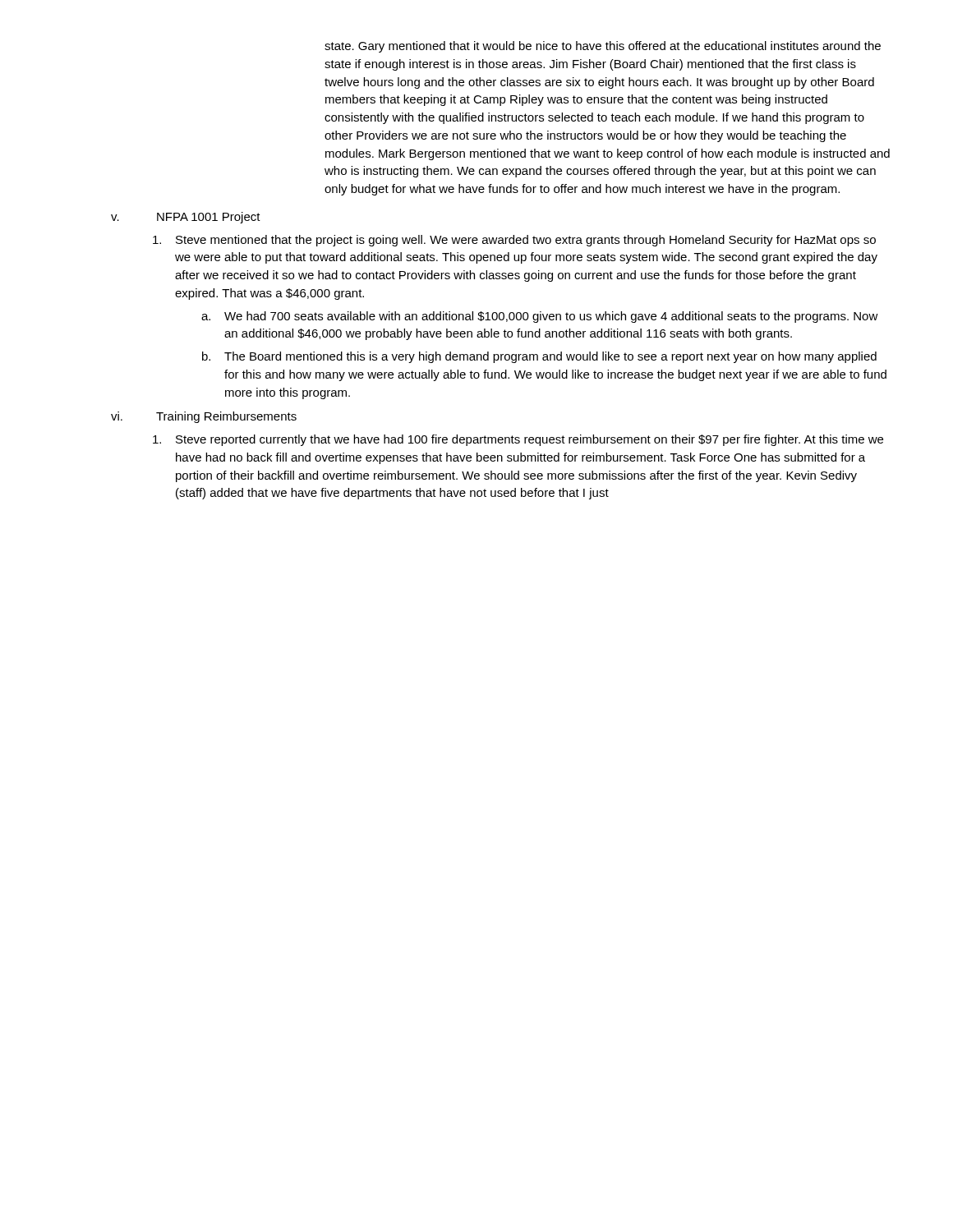Select the passage starting "a. We had"
The height and width of the screenshot is (1232, 953).
point(546,325)
